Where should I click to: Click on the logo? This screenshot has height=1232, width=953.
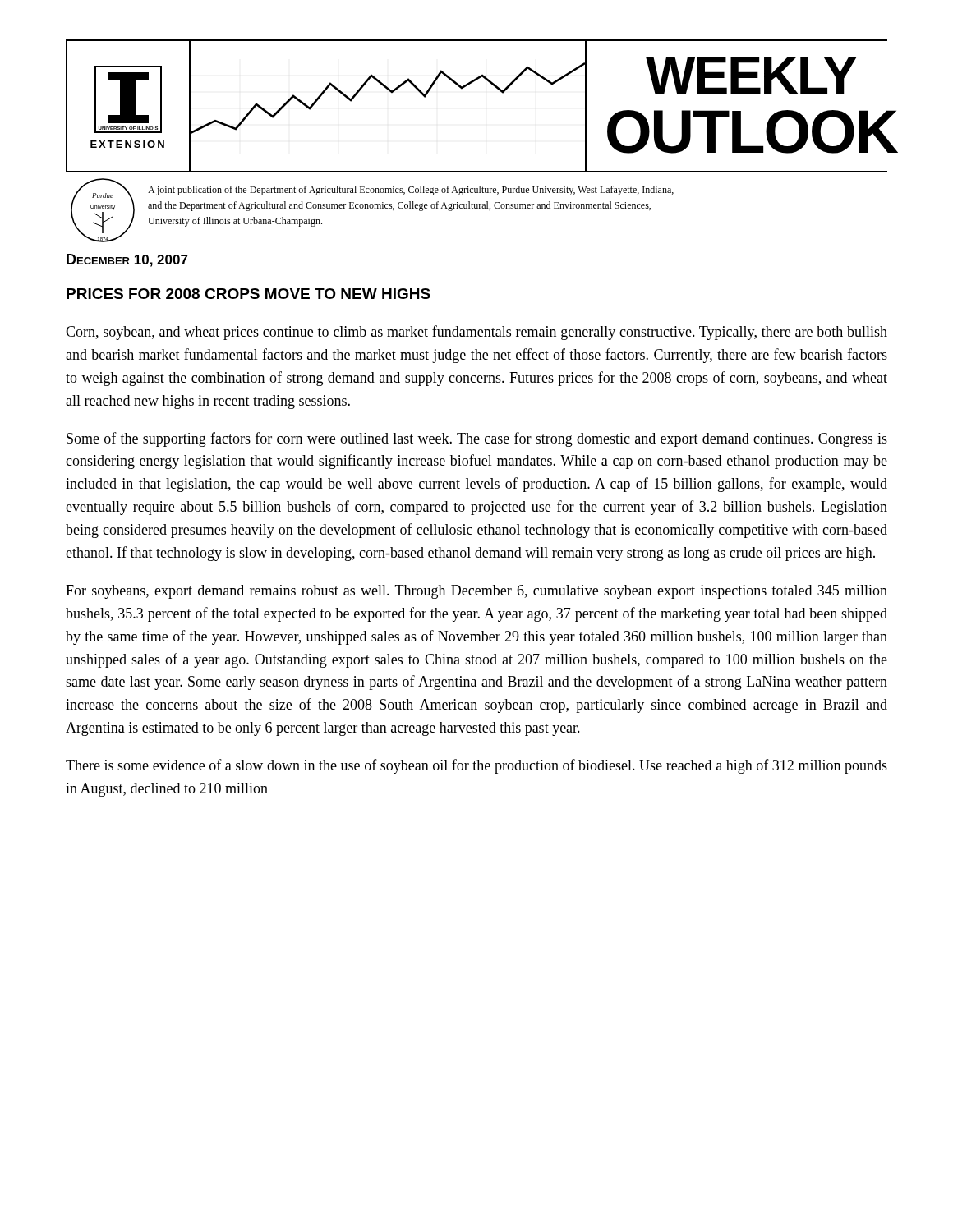pos(476,141)
